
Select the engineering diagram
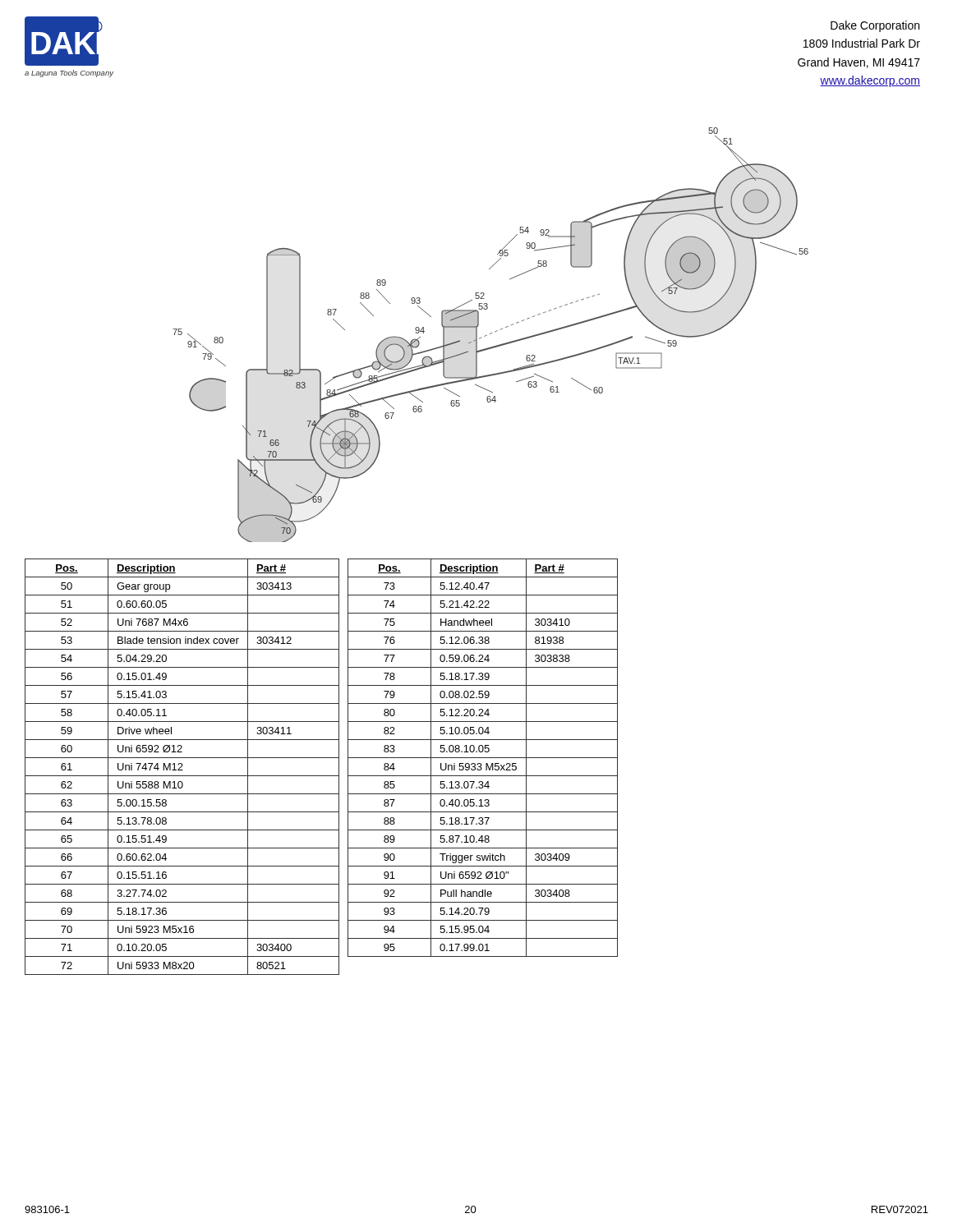[x=476, y=316]
